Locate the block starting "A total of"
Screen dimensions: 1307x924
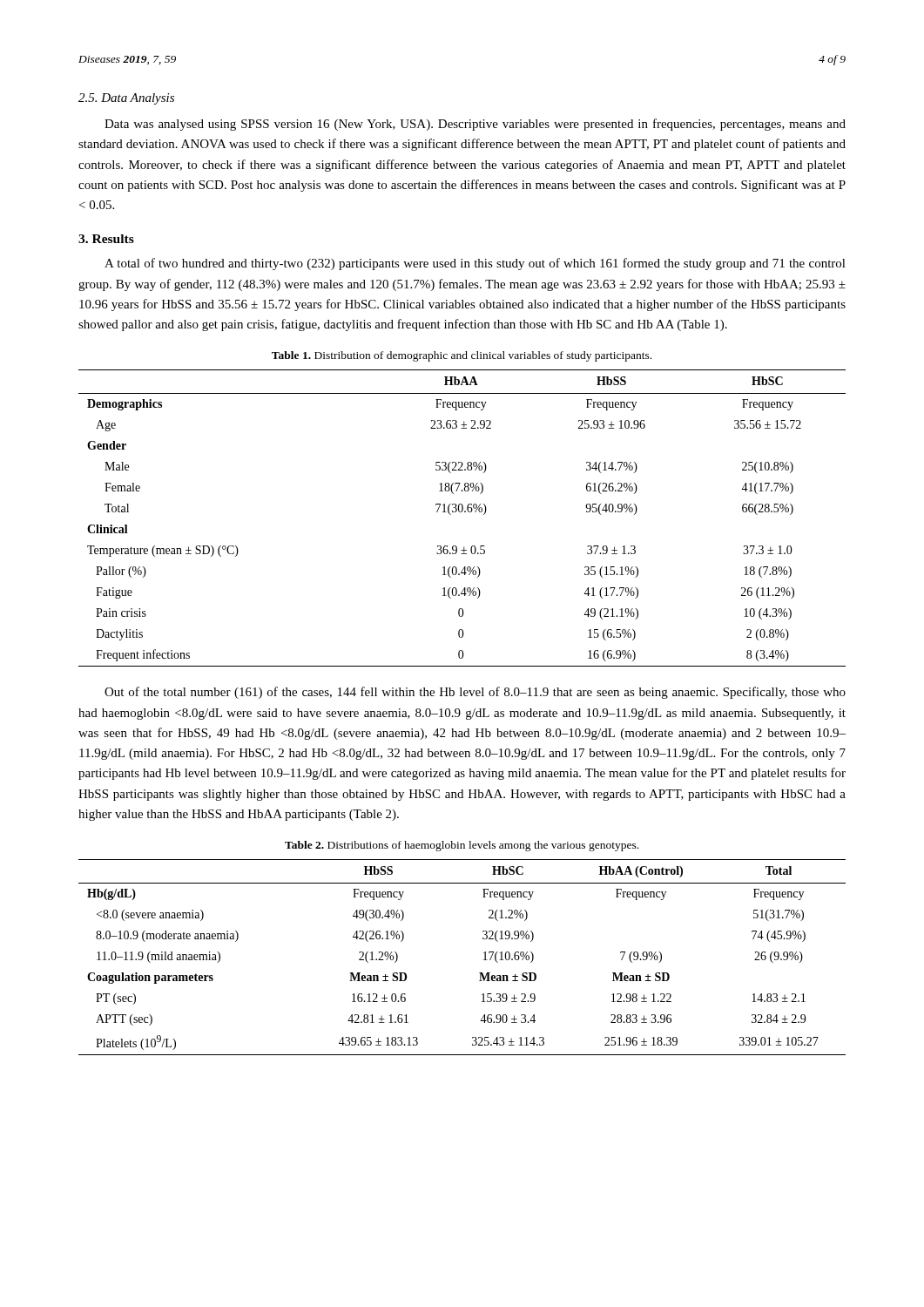(462, 294)
